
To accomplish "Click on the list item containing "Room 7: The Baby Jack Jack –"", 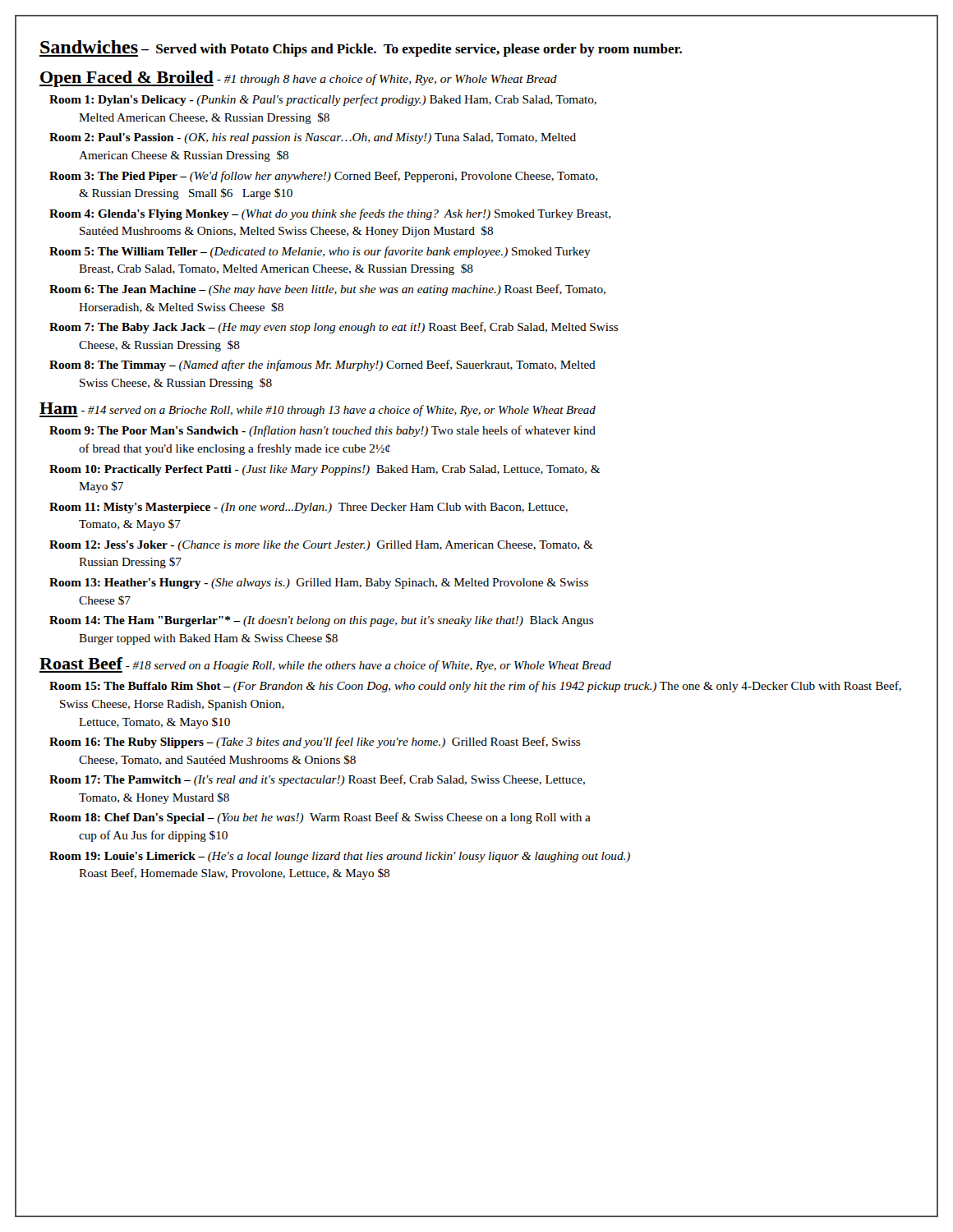I will pyautogui.click(x=481, y=337).
